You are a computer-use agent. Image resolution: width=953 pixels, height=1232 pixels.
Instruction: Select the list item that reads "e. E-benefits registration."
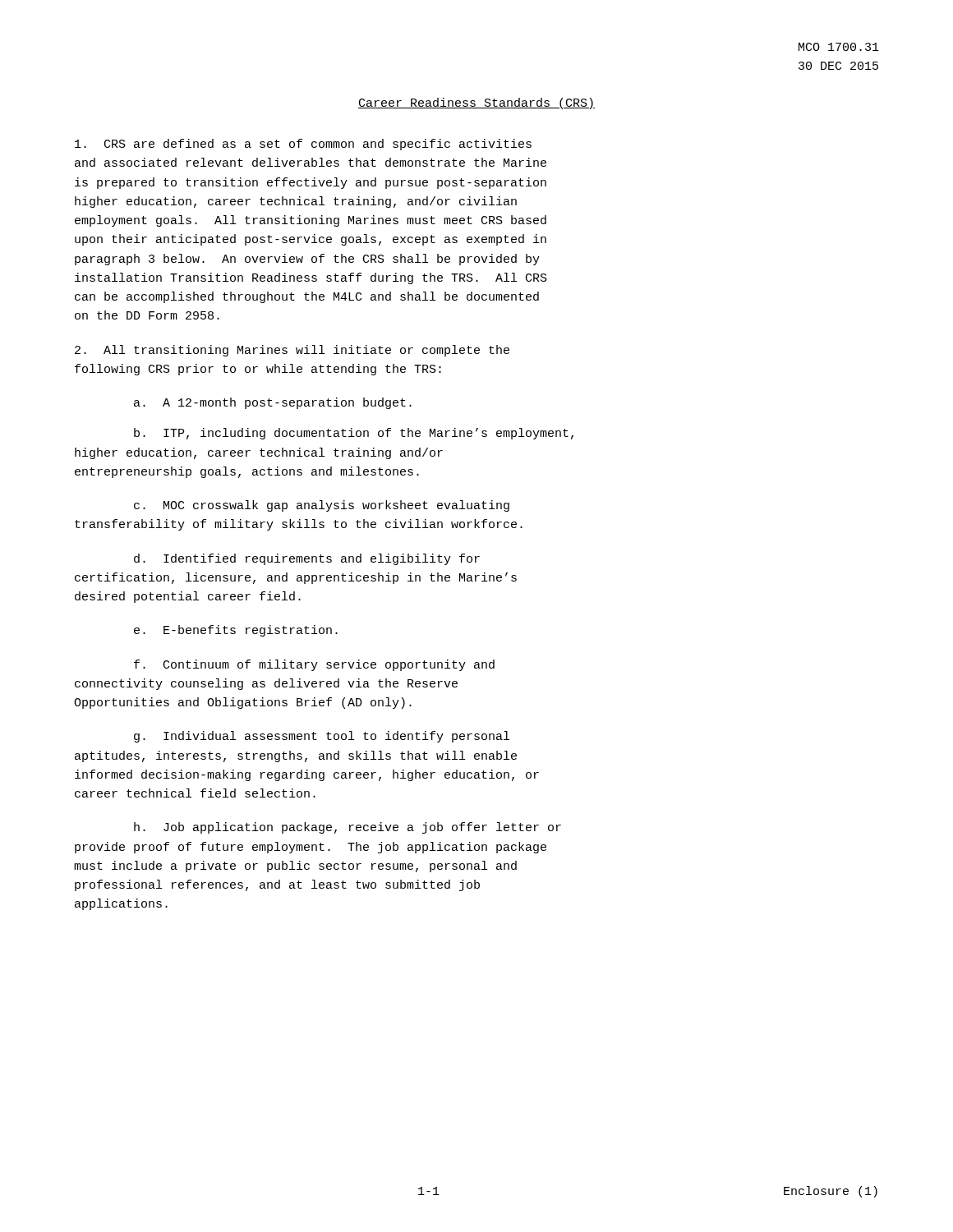207,631
